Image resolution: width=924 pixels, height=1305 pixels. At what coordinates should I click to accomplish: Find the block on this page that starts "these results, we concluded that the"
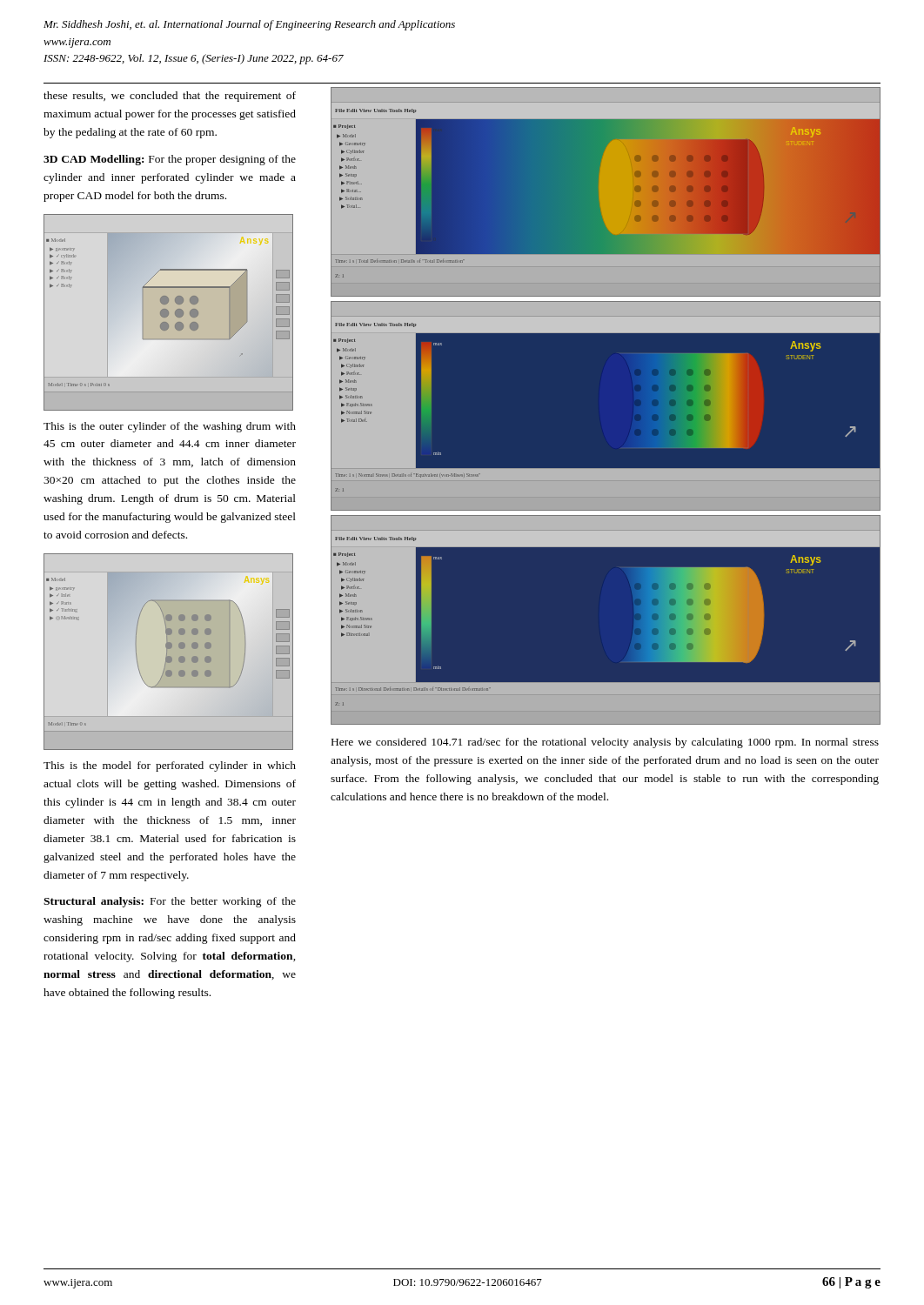170,113
